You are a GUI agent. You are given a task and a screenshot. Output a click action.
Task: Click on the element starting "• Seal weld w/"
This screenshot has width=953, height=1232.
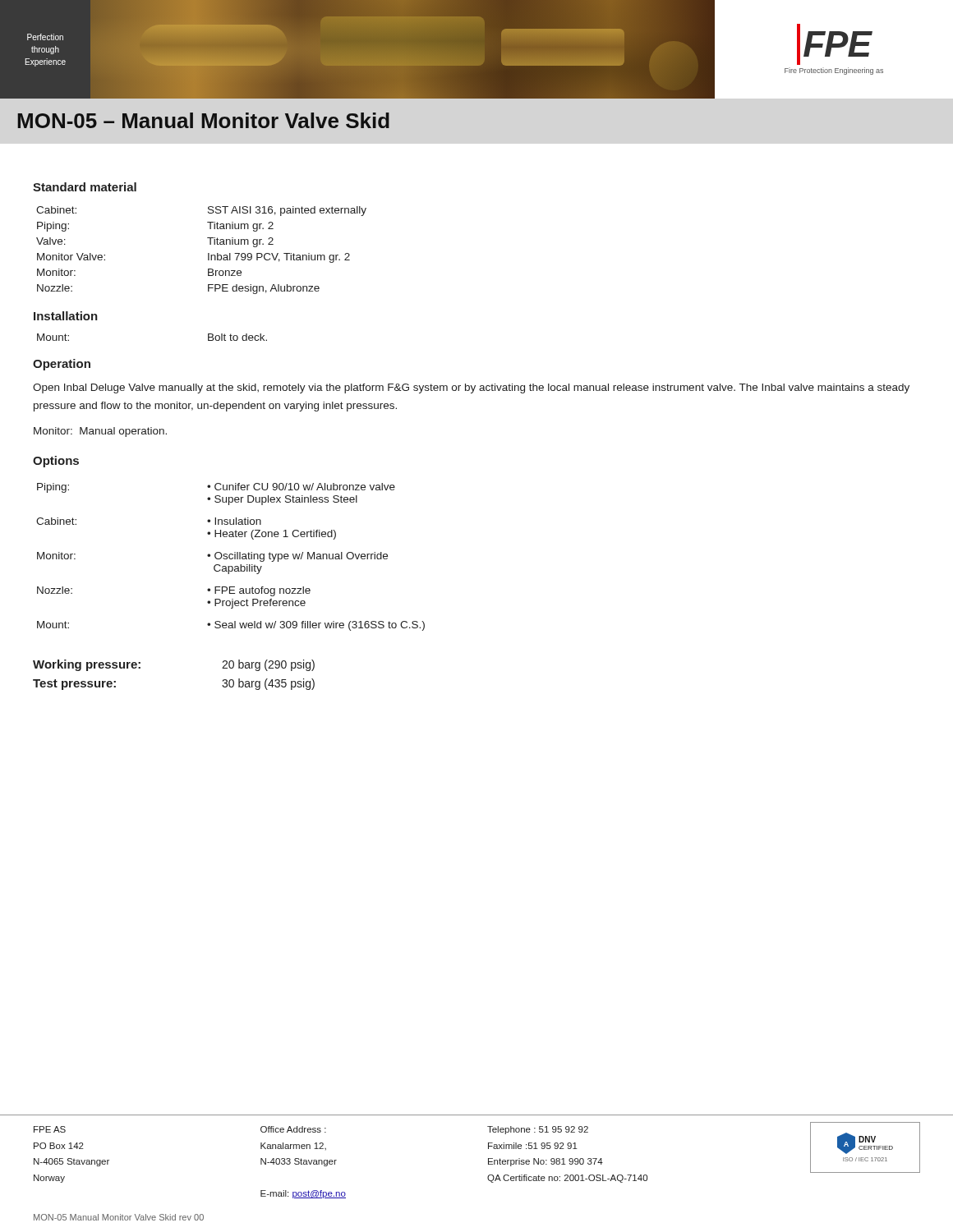click(316, 625)
